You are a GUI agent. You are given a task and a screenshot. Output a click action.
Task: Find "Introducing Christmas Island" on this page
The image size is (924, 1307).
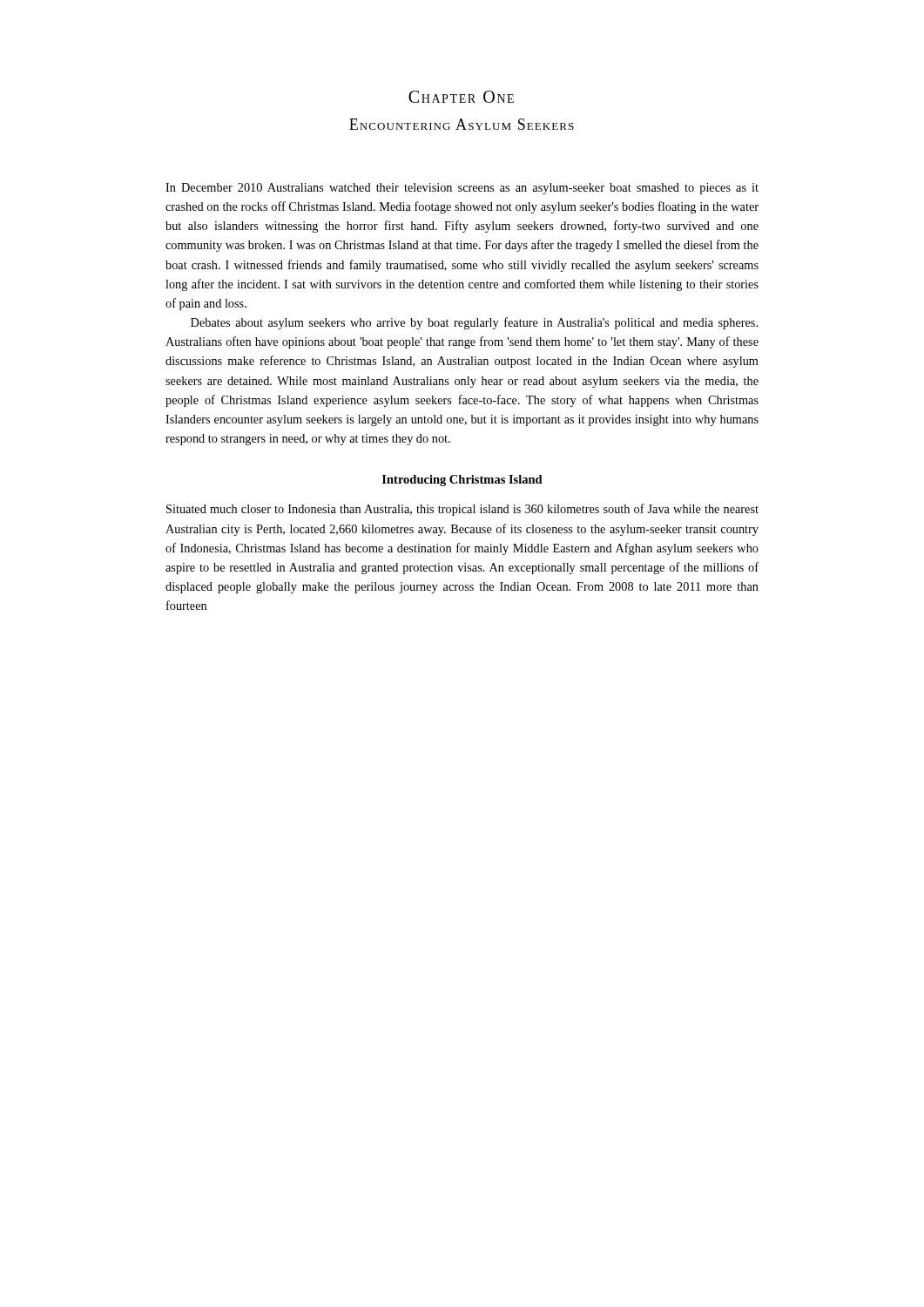(462, 480)
